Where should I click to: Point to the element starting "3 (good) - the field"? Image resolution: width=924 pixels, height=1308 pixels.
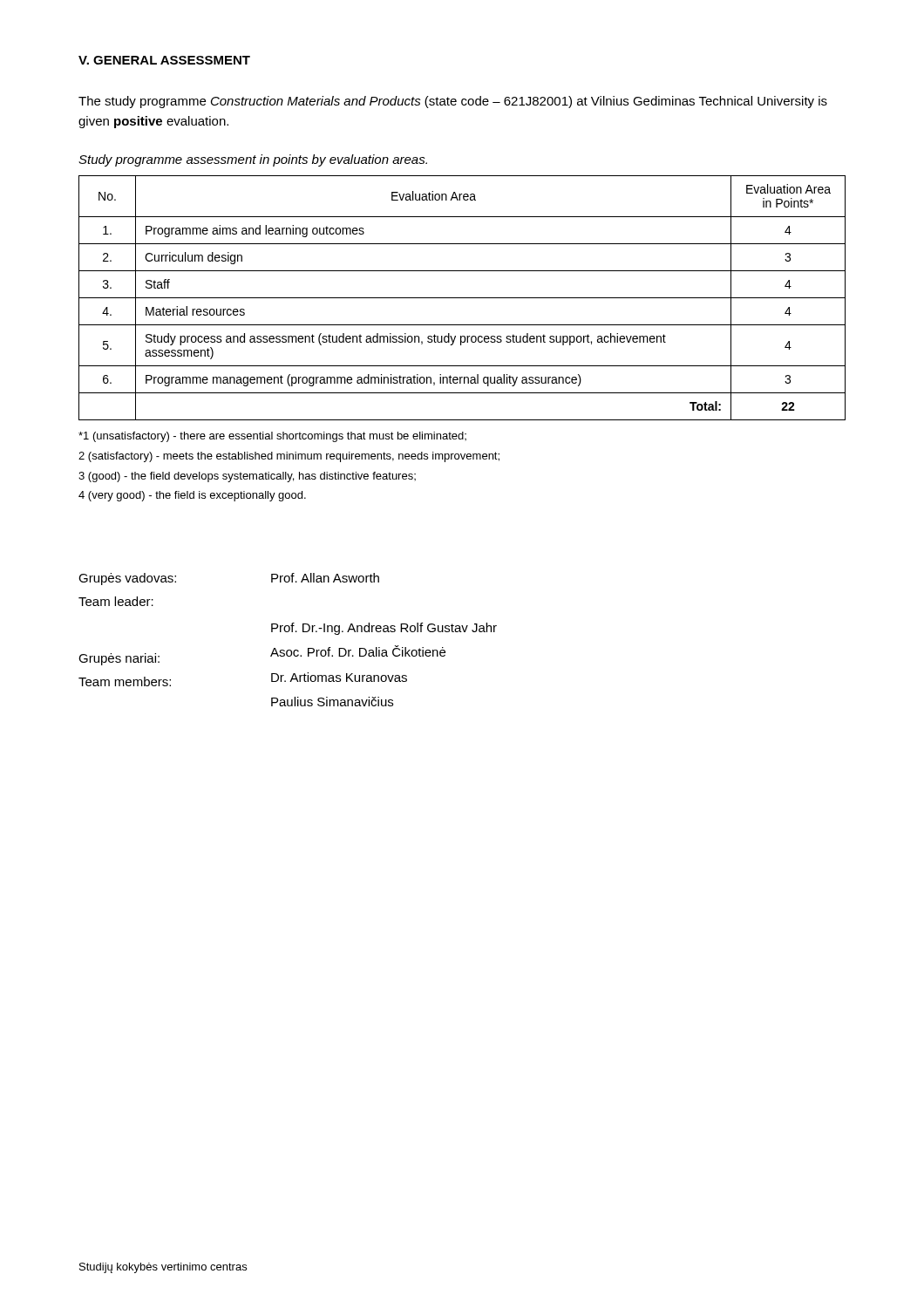click(x=247, y=475)
